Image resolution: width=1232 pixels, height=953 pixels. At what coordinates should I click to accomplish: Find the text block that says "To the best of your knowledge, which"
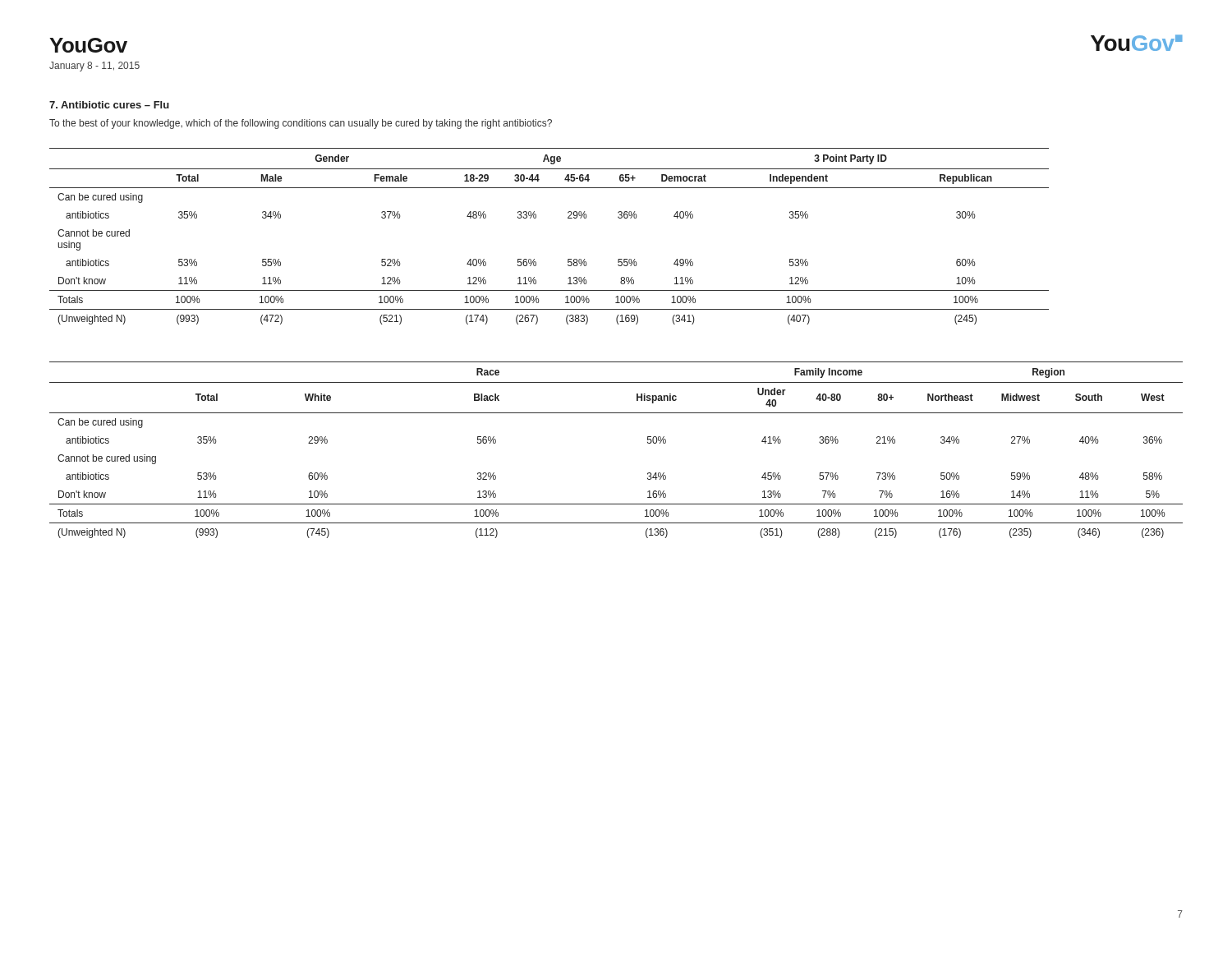(x=301, y=123)
